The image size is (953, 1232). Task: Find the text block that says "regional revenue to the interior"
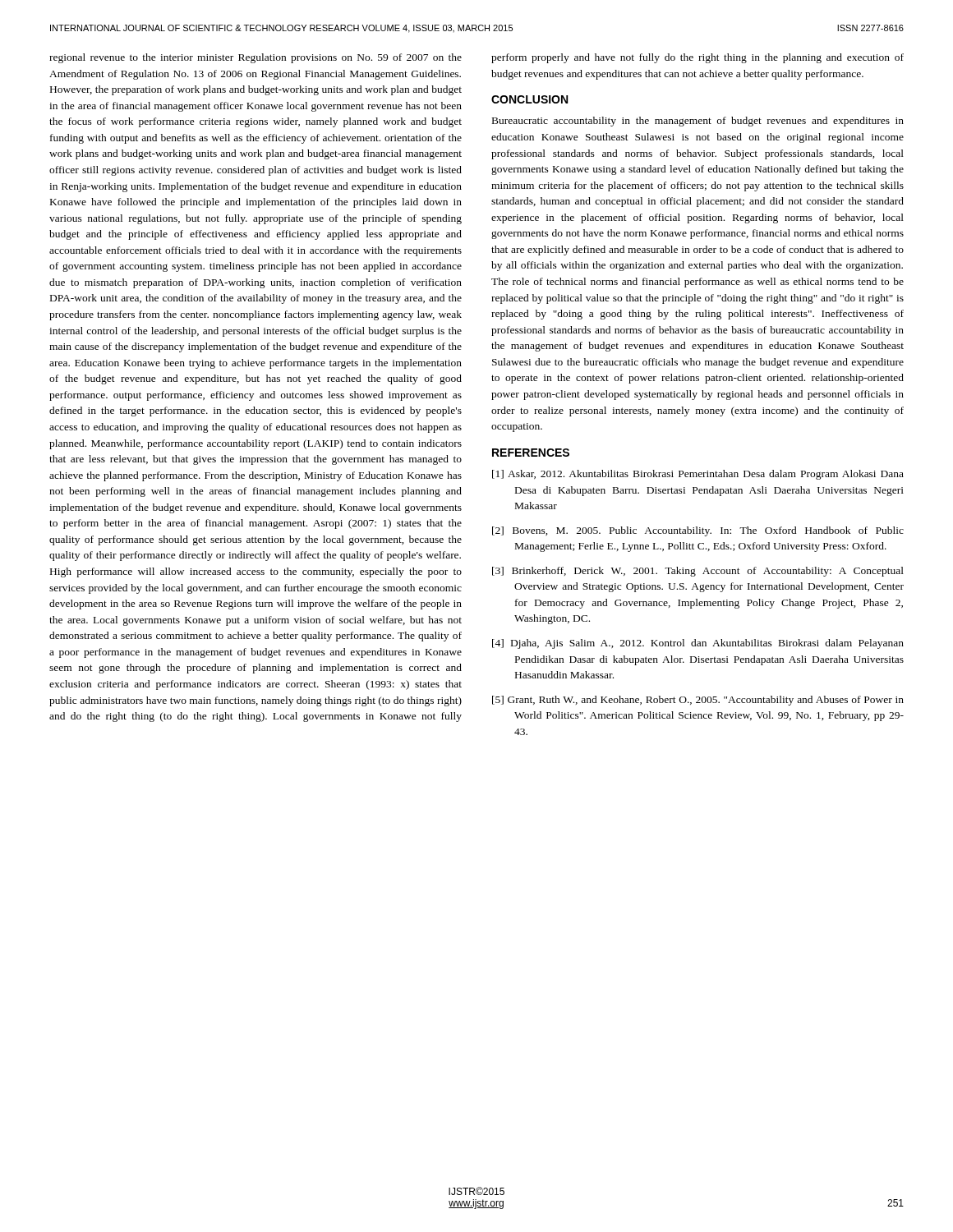coord(257,58)
